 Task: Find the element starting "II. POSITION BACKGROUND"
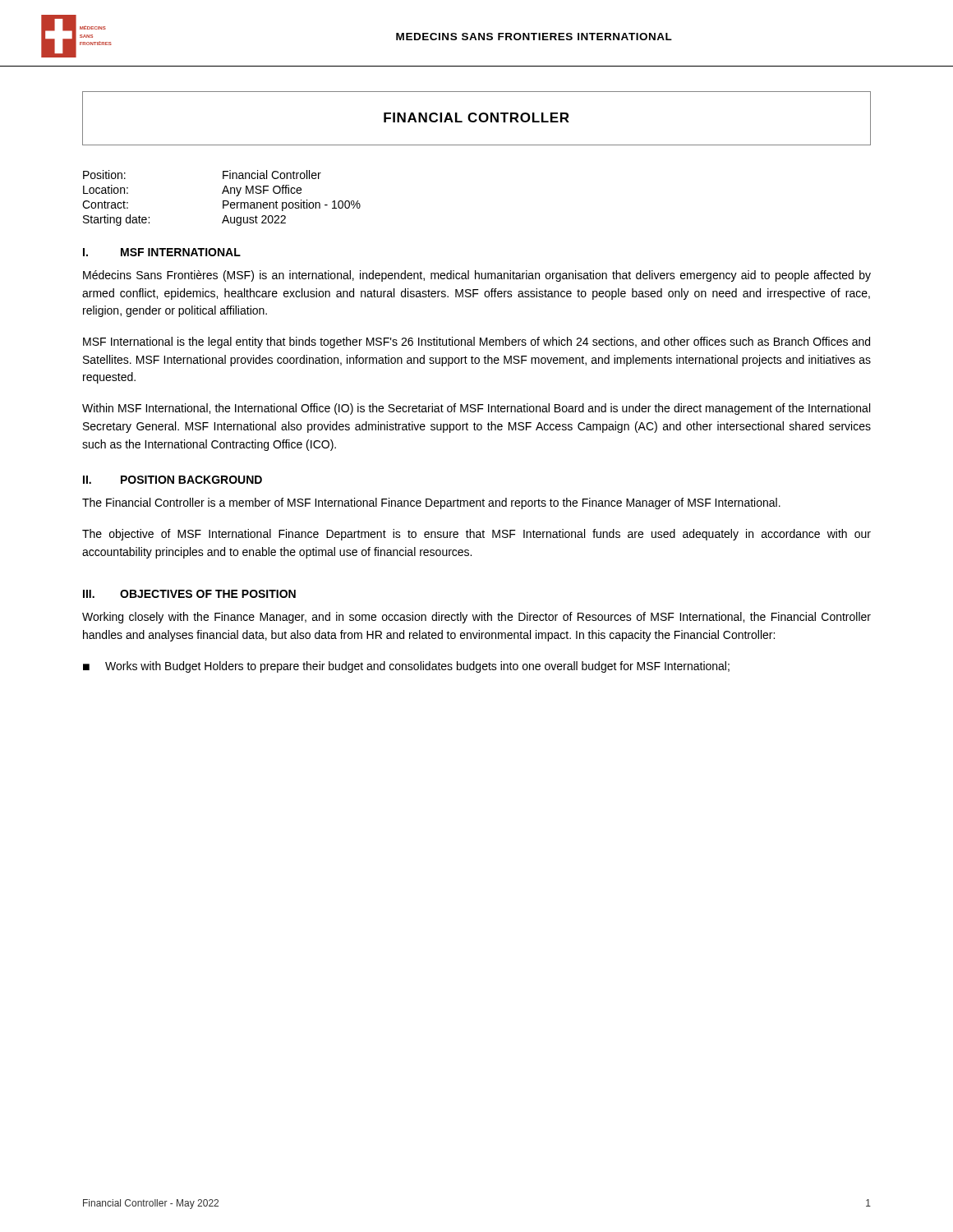click(172, 480)
